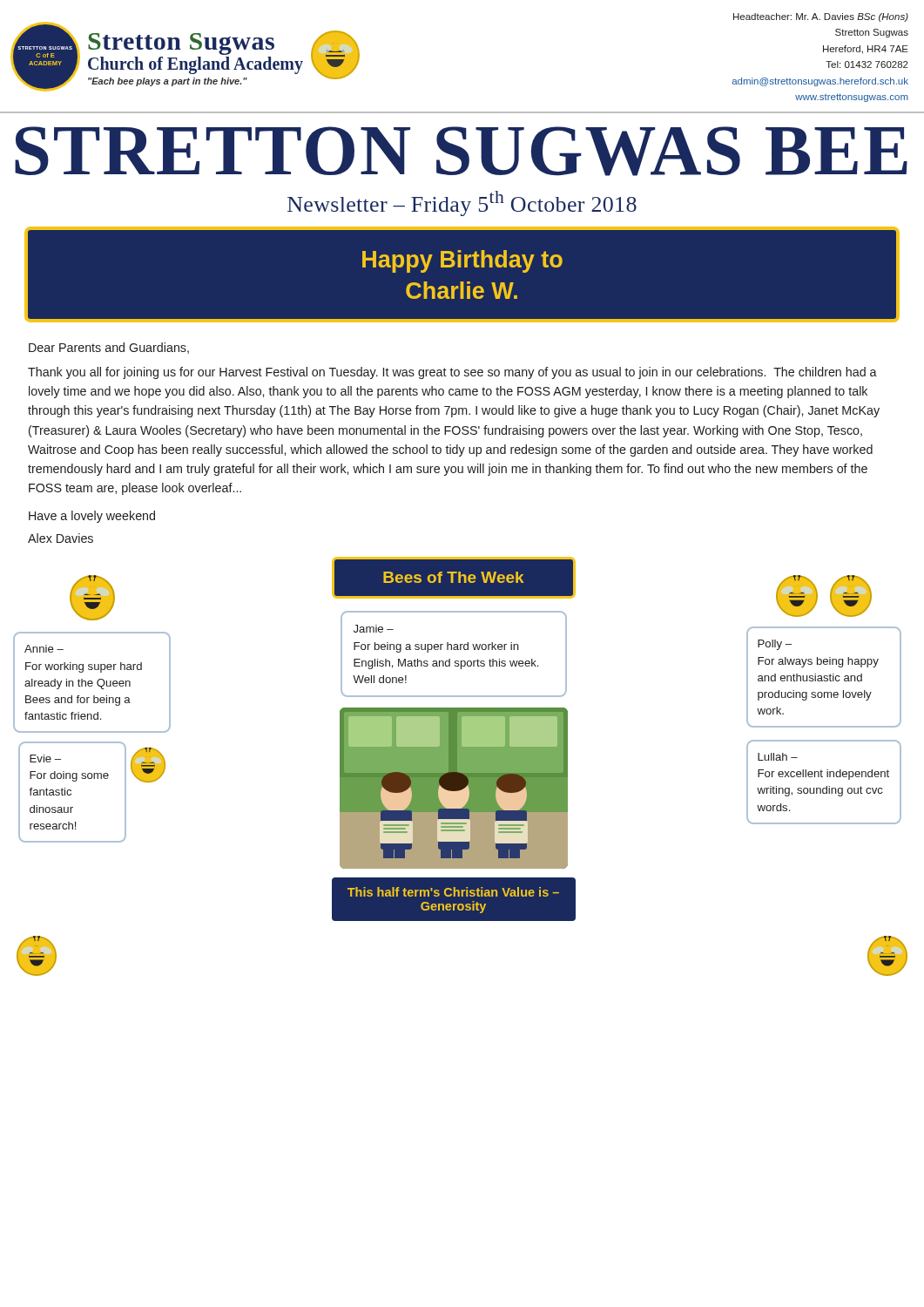Click on the block starting "STRETTON SUGWAS BEE"
This screenshot has height=1307, width=924.
click(462, 150)
